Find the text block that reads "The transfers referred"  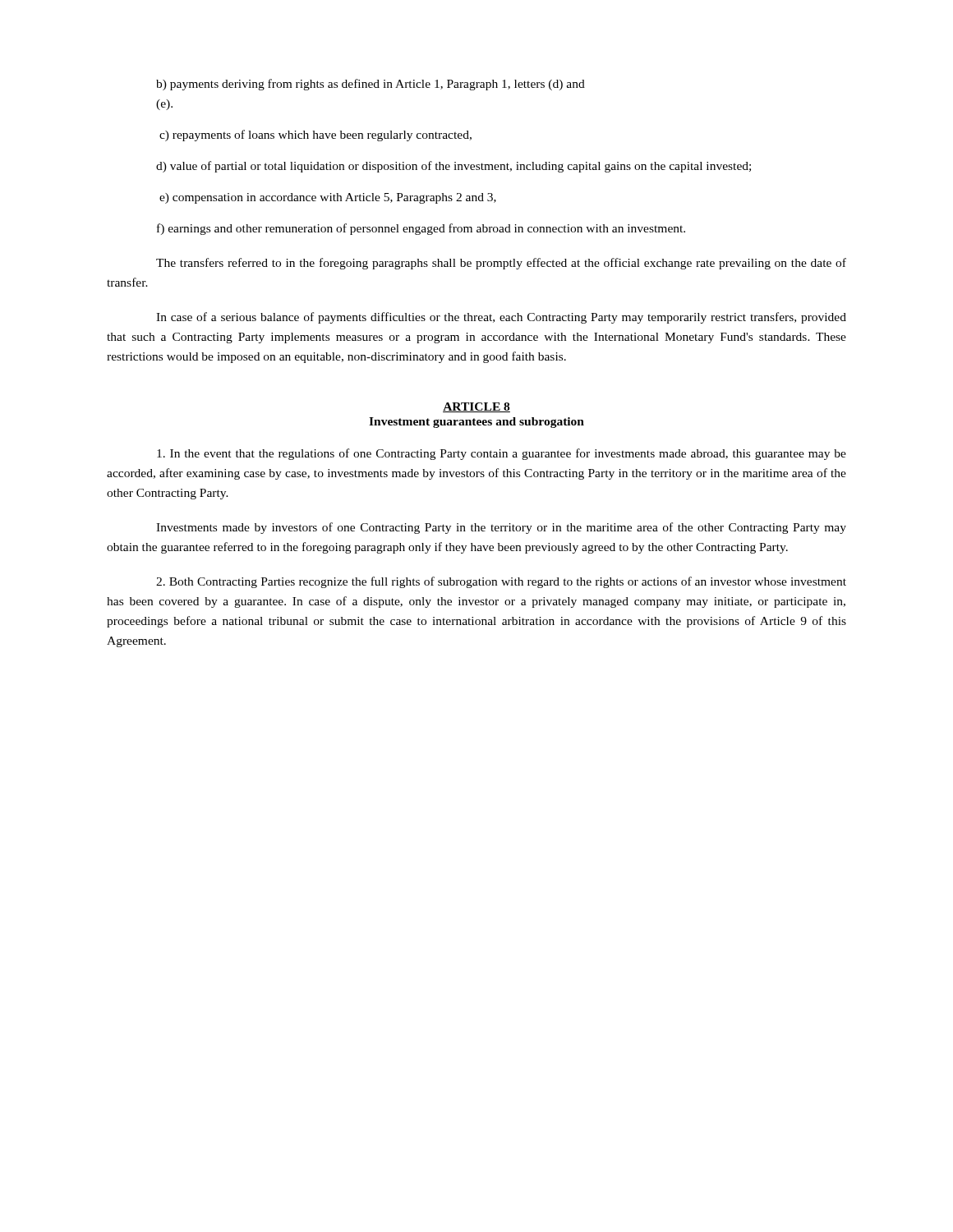tap(476, 272)
